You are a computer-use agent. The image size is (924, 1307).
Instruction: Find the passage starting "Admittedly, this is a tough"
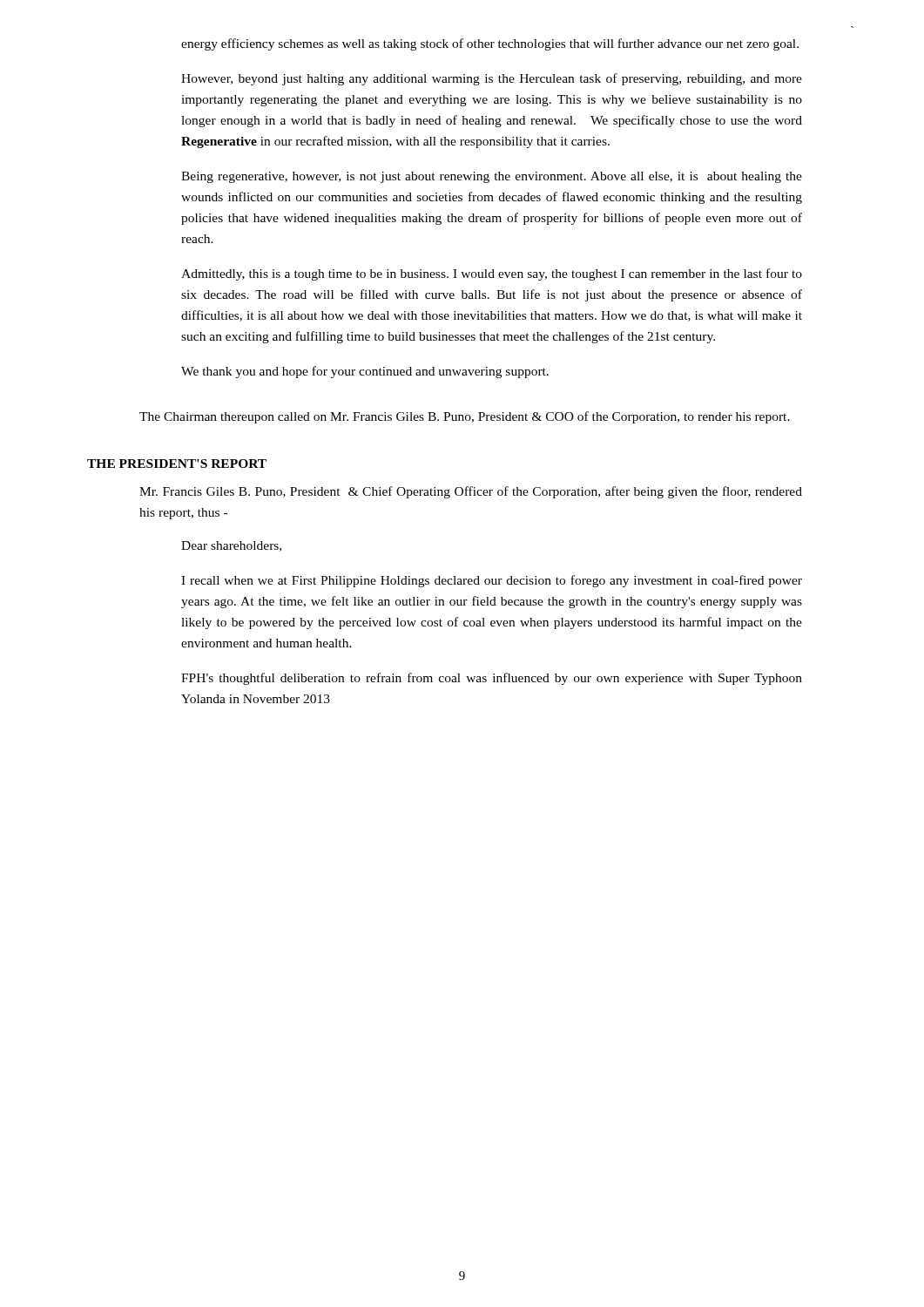click(x=492, y=305)
